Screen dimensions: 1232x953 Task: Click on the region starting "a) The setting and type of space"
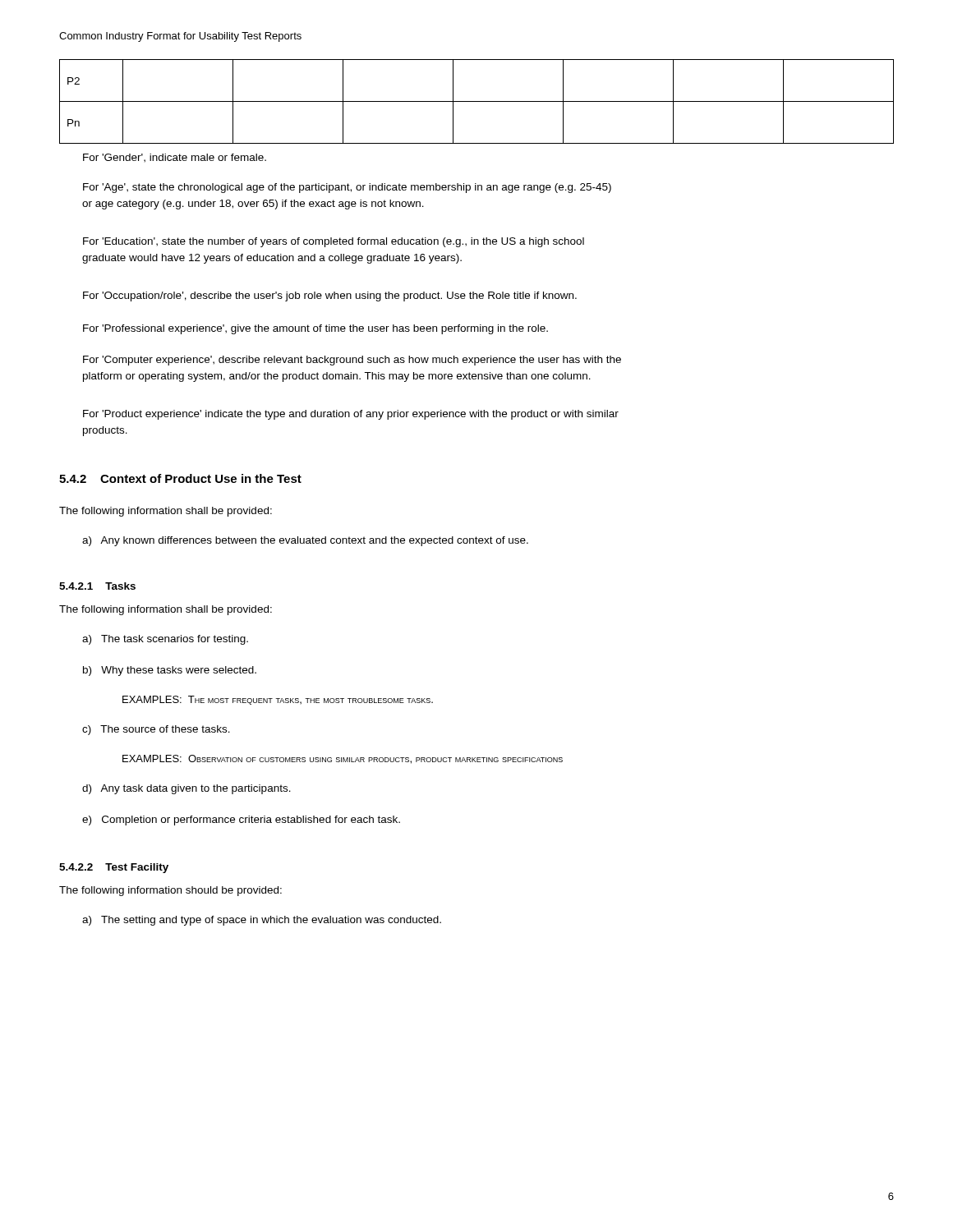pos(262,919)
